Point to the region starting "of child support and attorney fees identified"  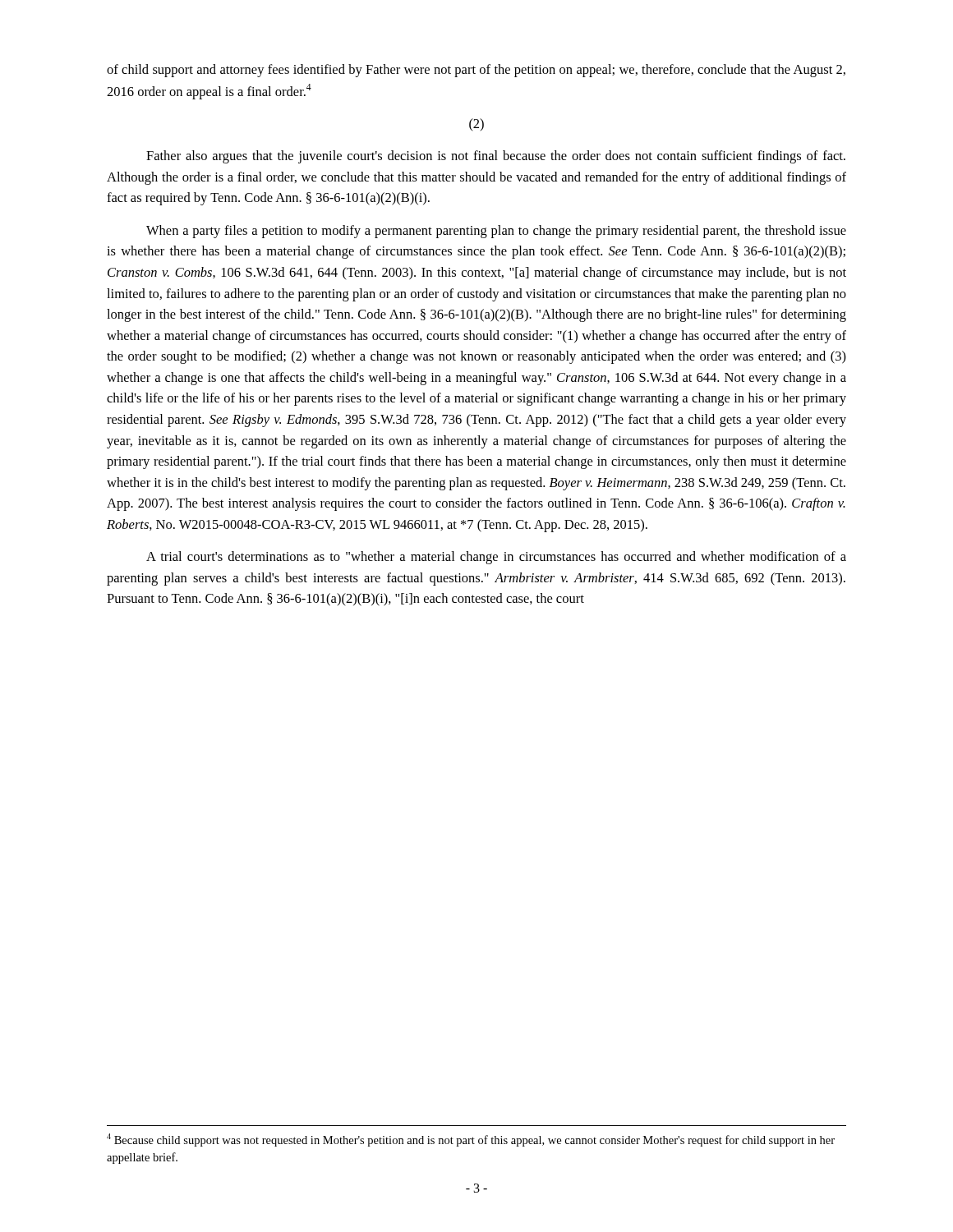click(x=476, y=80)
